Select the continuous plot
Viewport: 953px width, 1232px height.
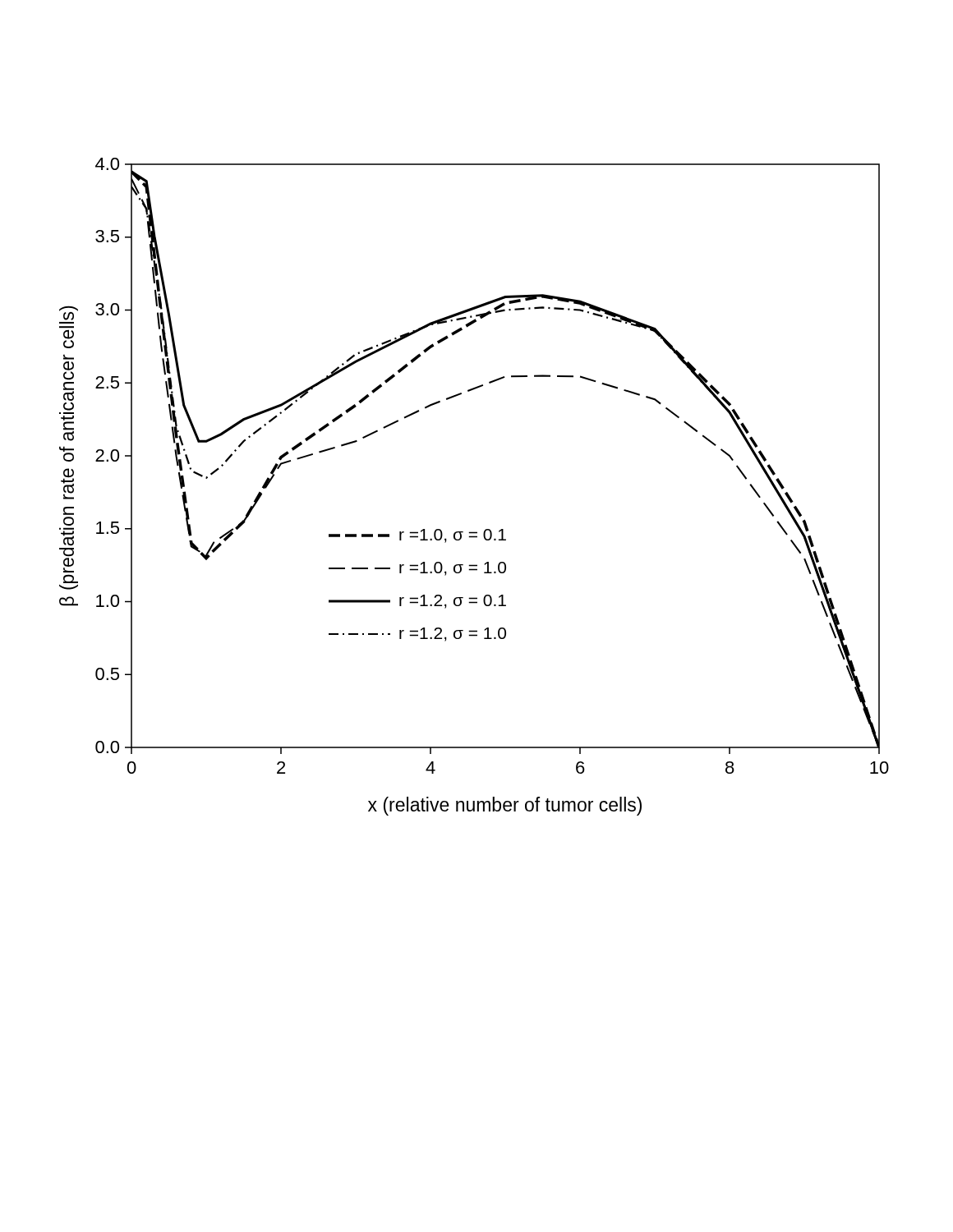pyautogui.click(x=476, y=485)
